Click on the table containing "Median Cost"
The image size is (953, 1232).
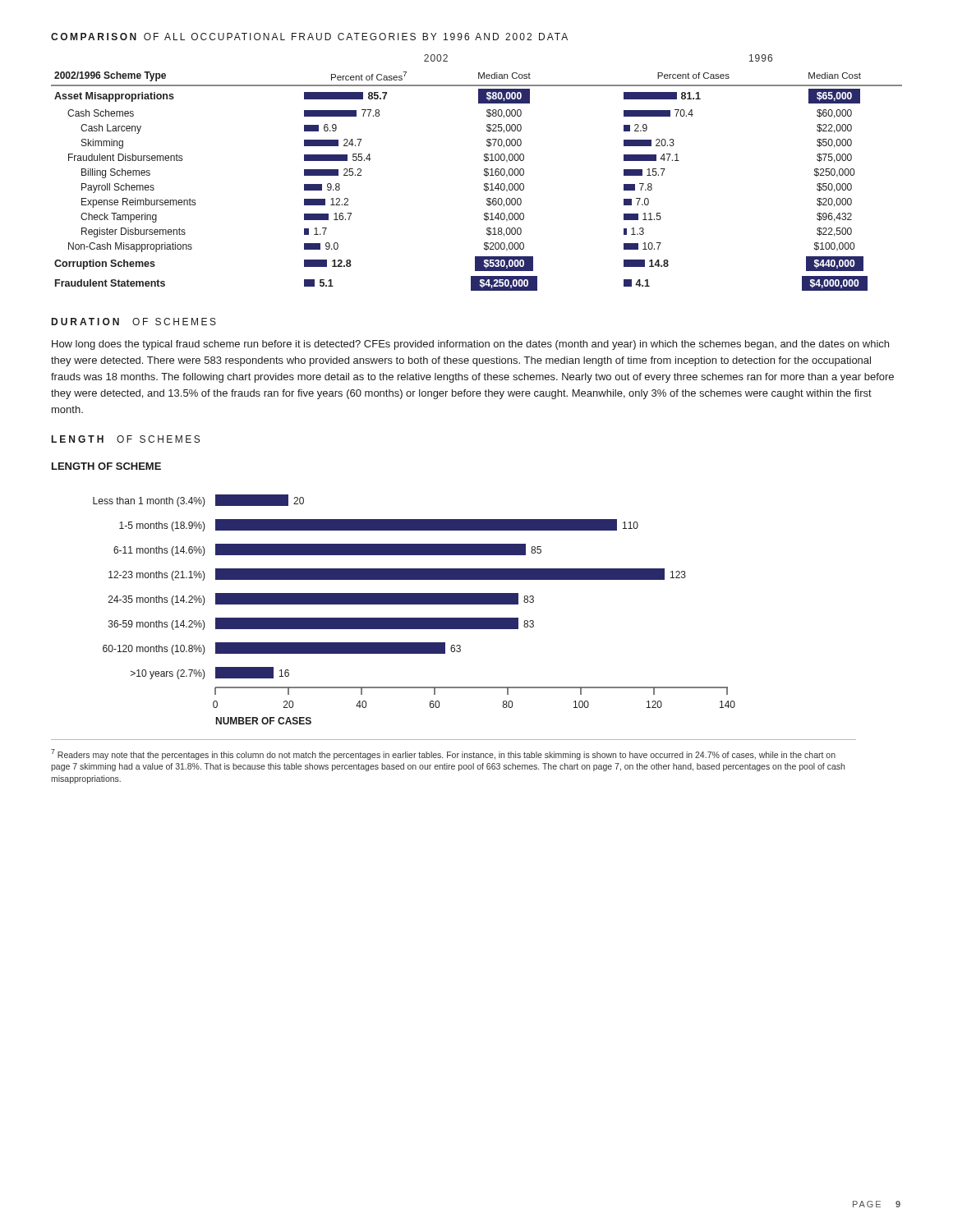476,172
